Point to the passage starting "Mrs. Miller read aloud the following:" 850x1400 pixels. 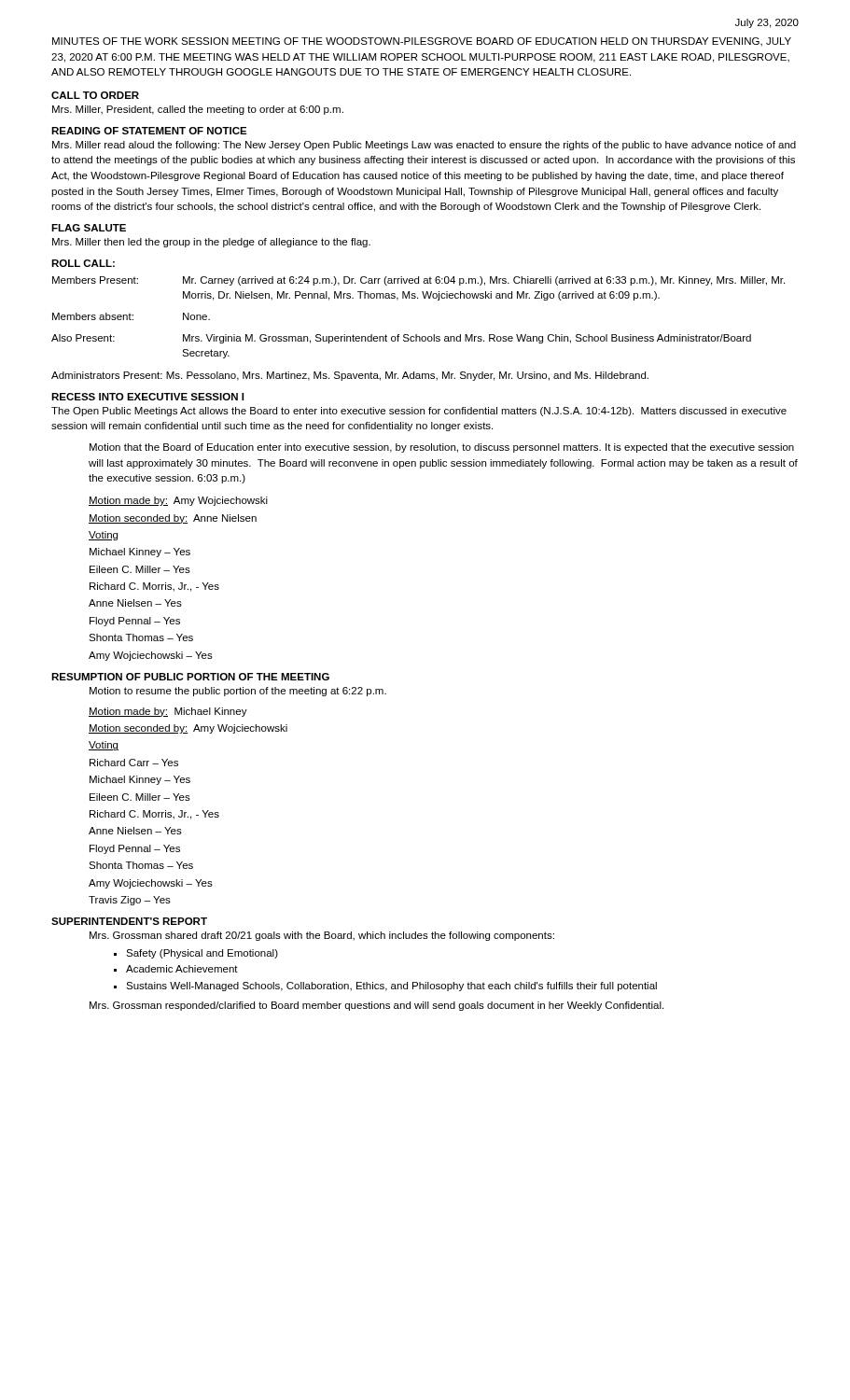click(x=424, y=175)
